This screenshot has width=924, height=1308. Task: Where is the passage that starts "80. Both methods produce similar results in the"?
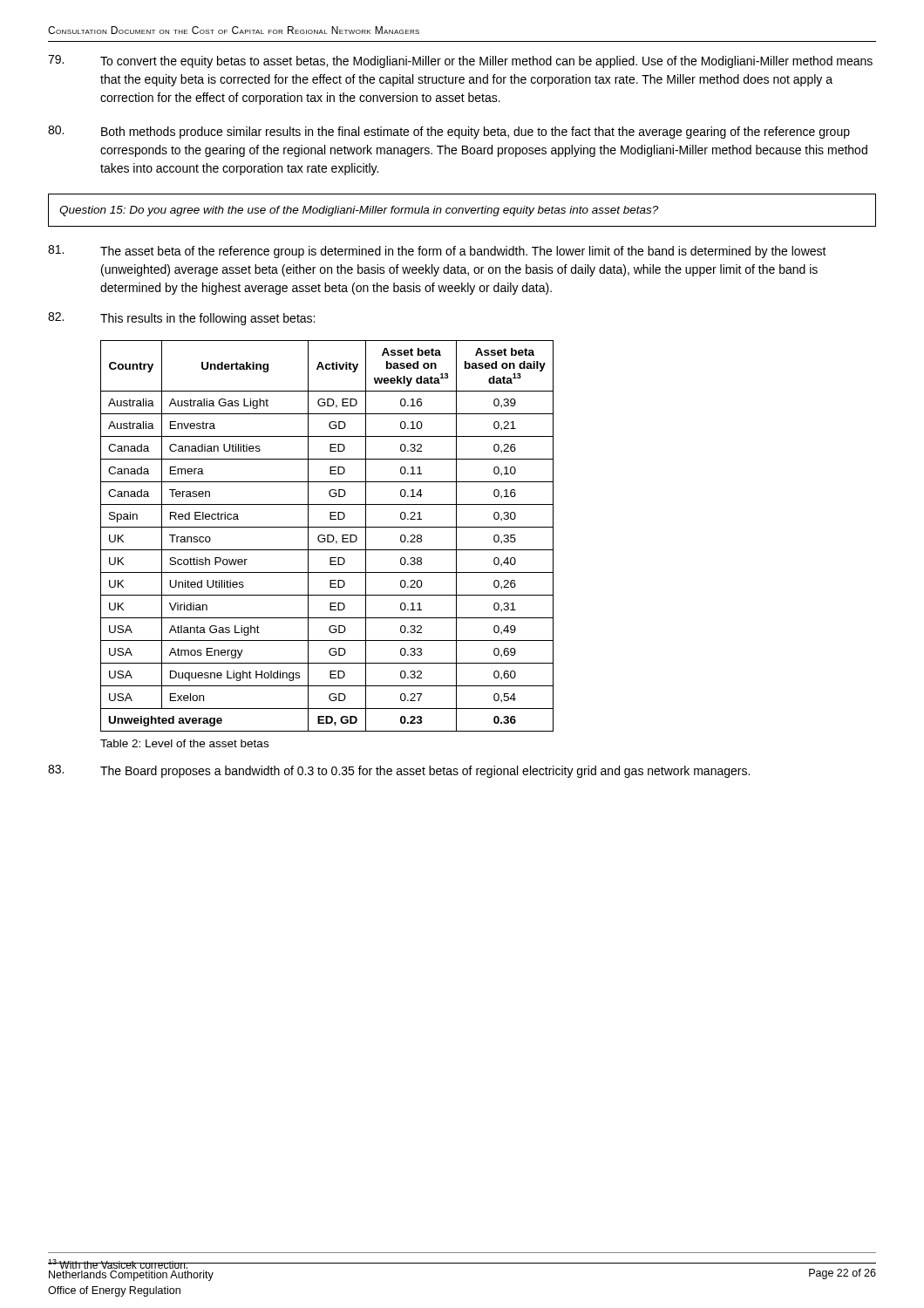(462, 150)
